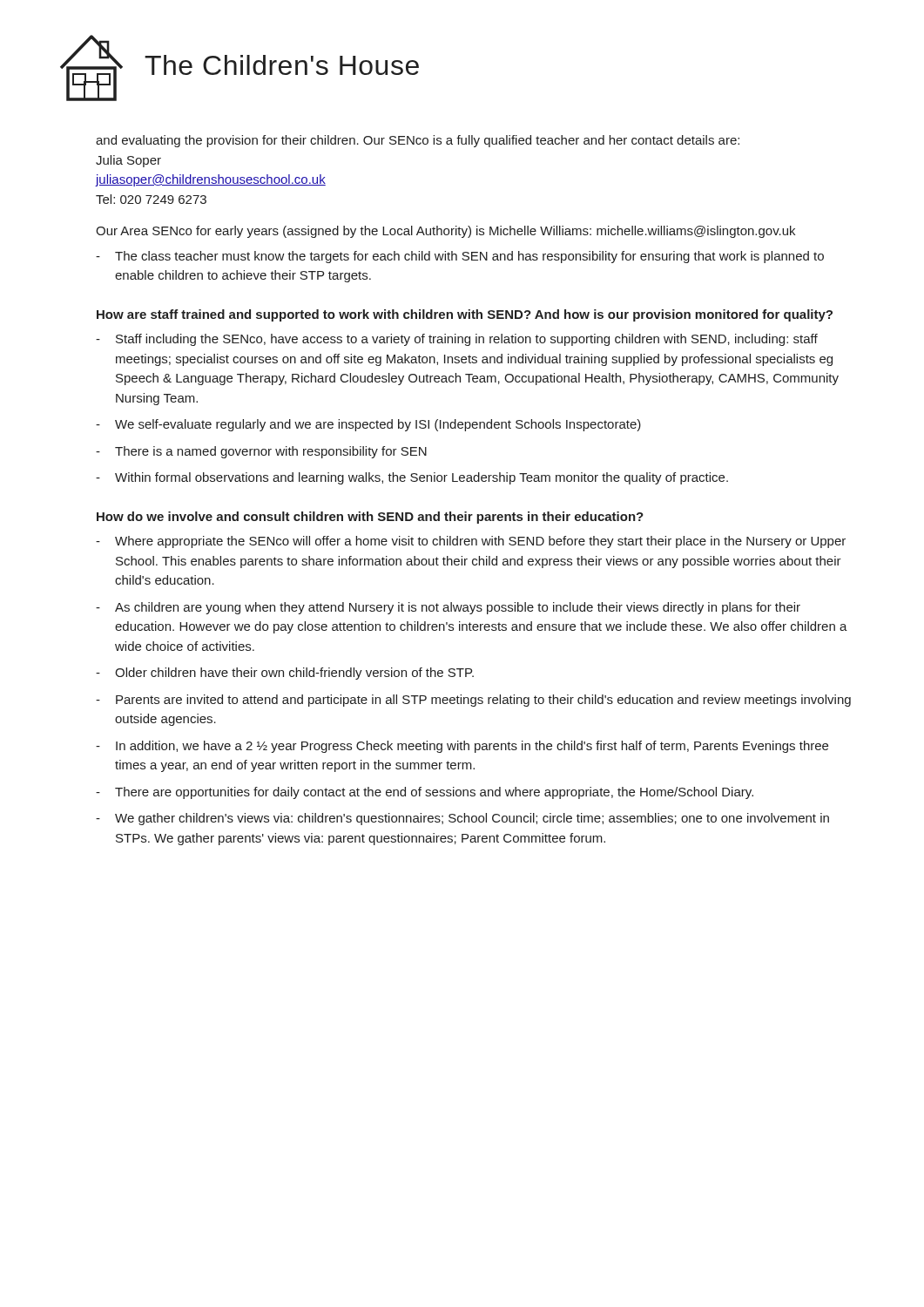The image size is (924, 1307).
Task: Find the text starting "- As children are young when they"
Action: tap(475, 627)
